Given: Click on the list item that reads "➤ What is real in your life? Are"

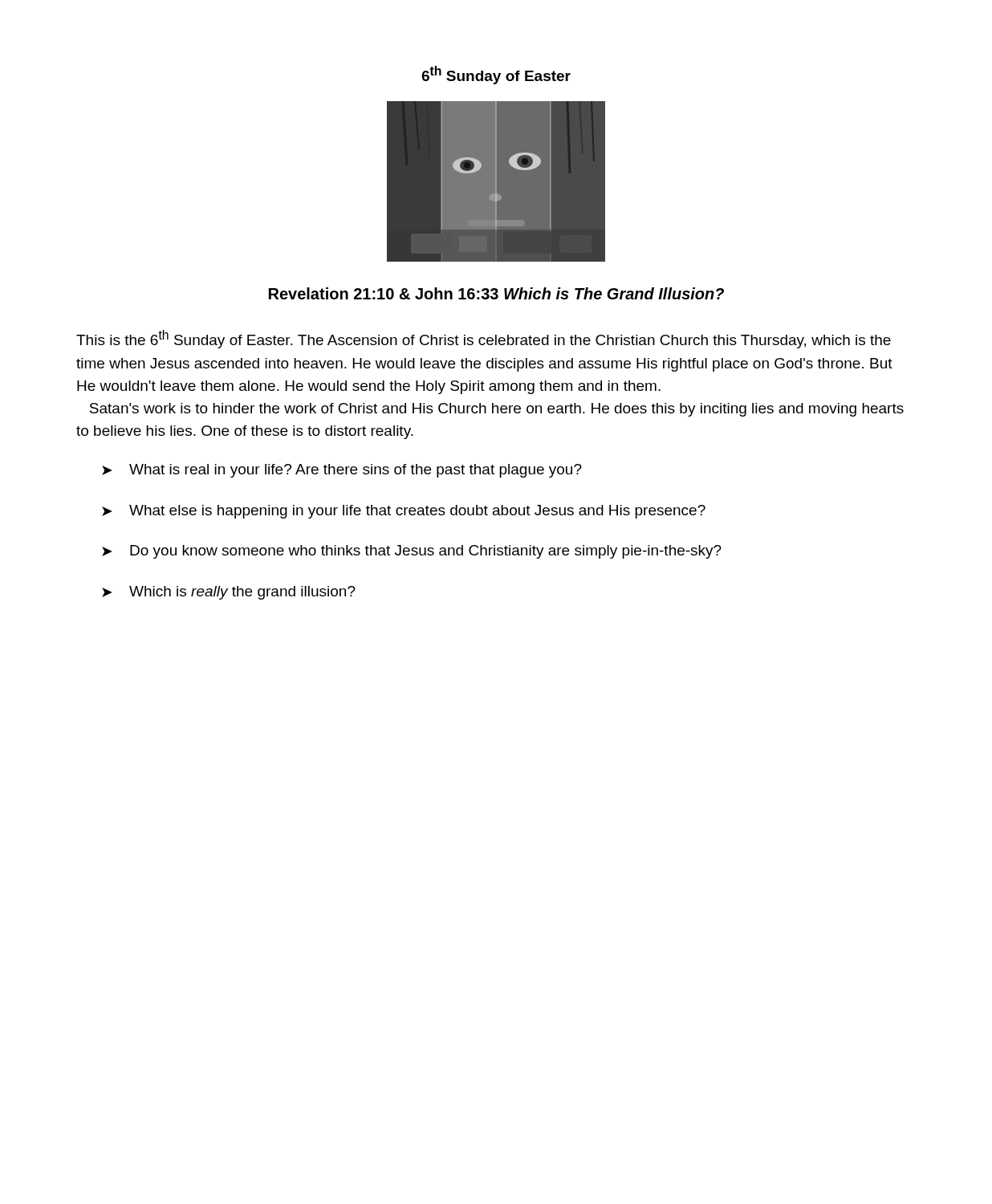Looking at the screenshot, I should pos(508,470).
